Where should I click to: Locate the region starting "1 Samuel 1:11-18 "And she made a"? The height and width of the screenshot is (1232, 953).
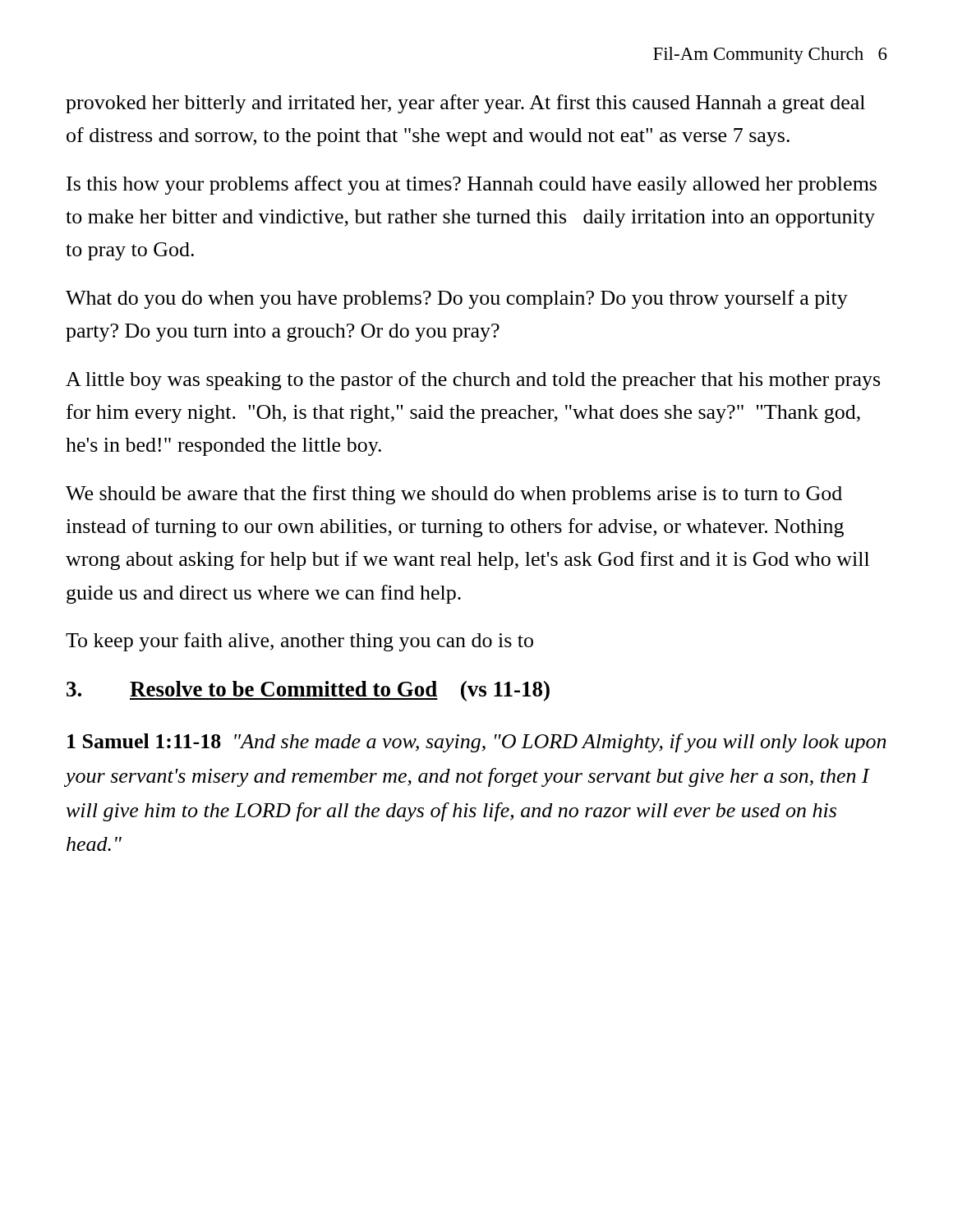click(476, 793)
